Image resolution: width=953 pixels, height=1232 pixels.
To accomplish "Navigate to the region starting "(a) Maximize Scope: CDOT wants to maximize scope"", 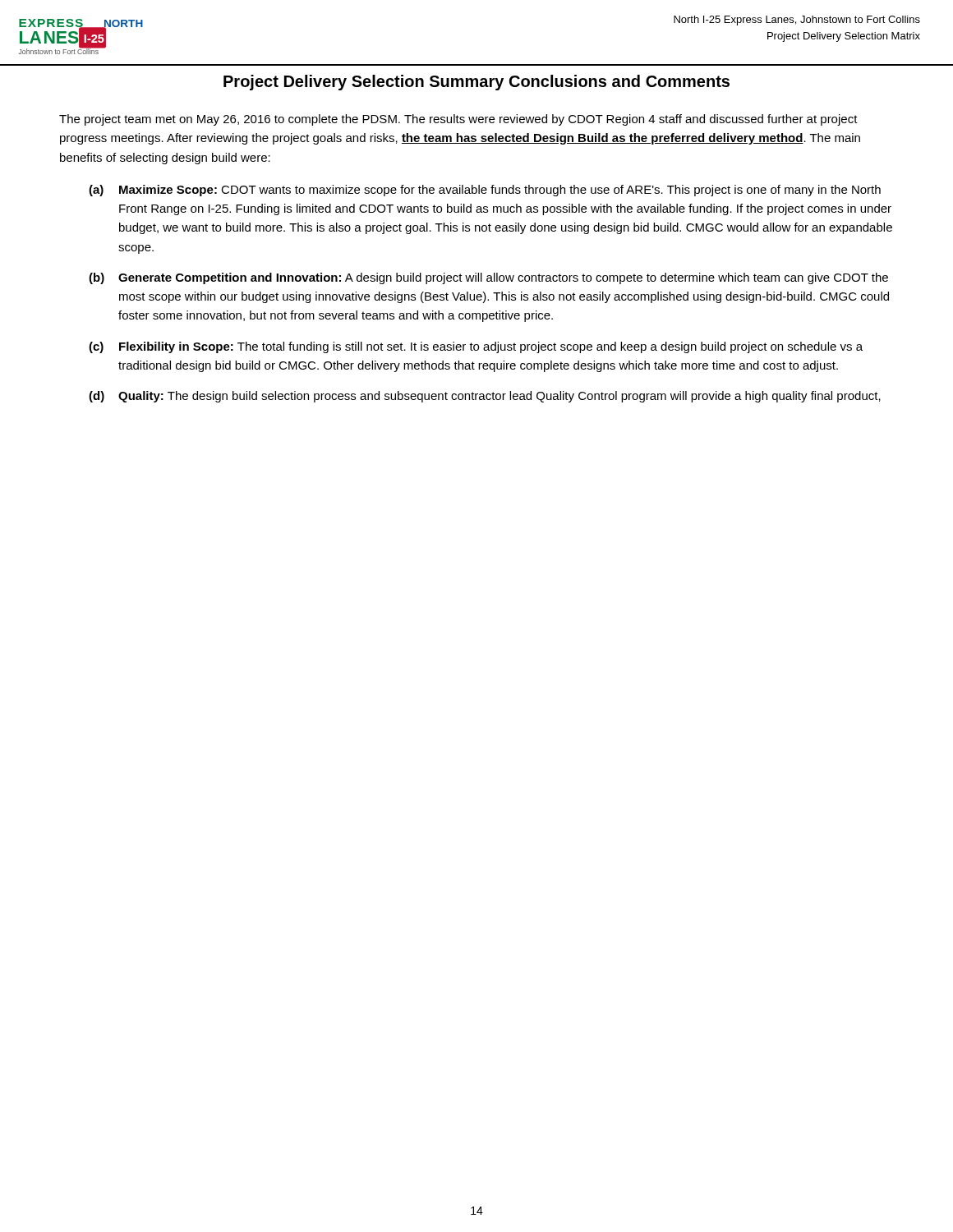I will pos(476,218).
